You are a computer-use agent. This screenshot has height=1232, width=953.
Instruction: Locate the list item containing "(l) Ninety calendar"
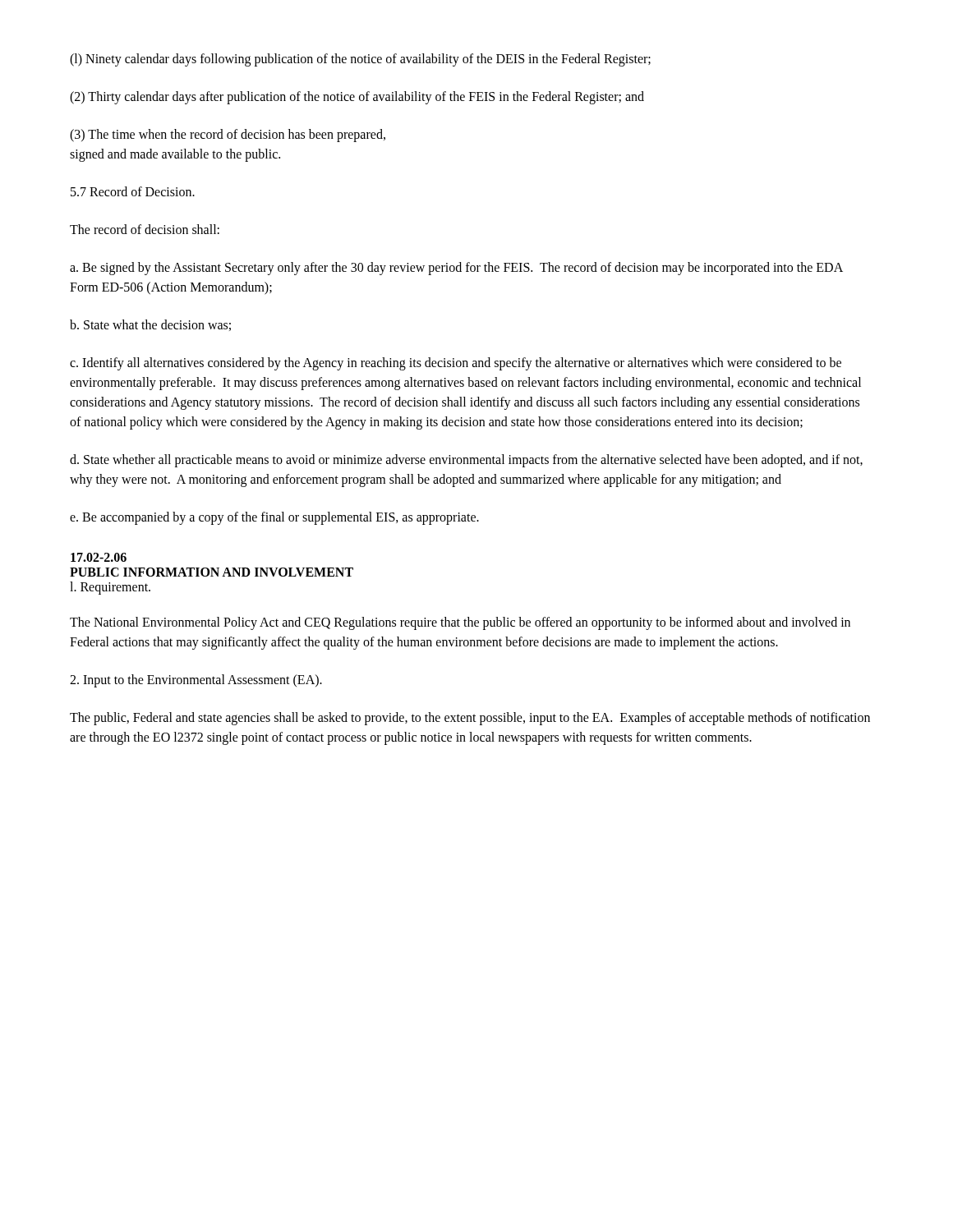pos(361,59)
